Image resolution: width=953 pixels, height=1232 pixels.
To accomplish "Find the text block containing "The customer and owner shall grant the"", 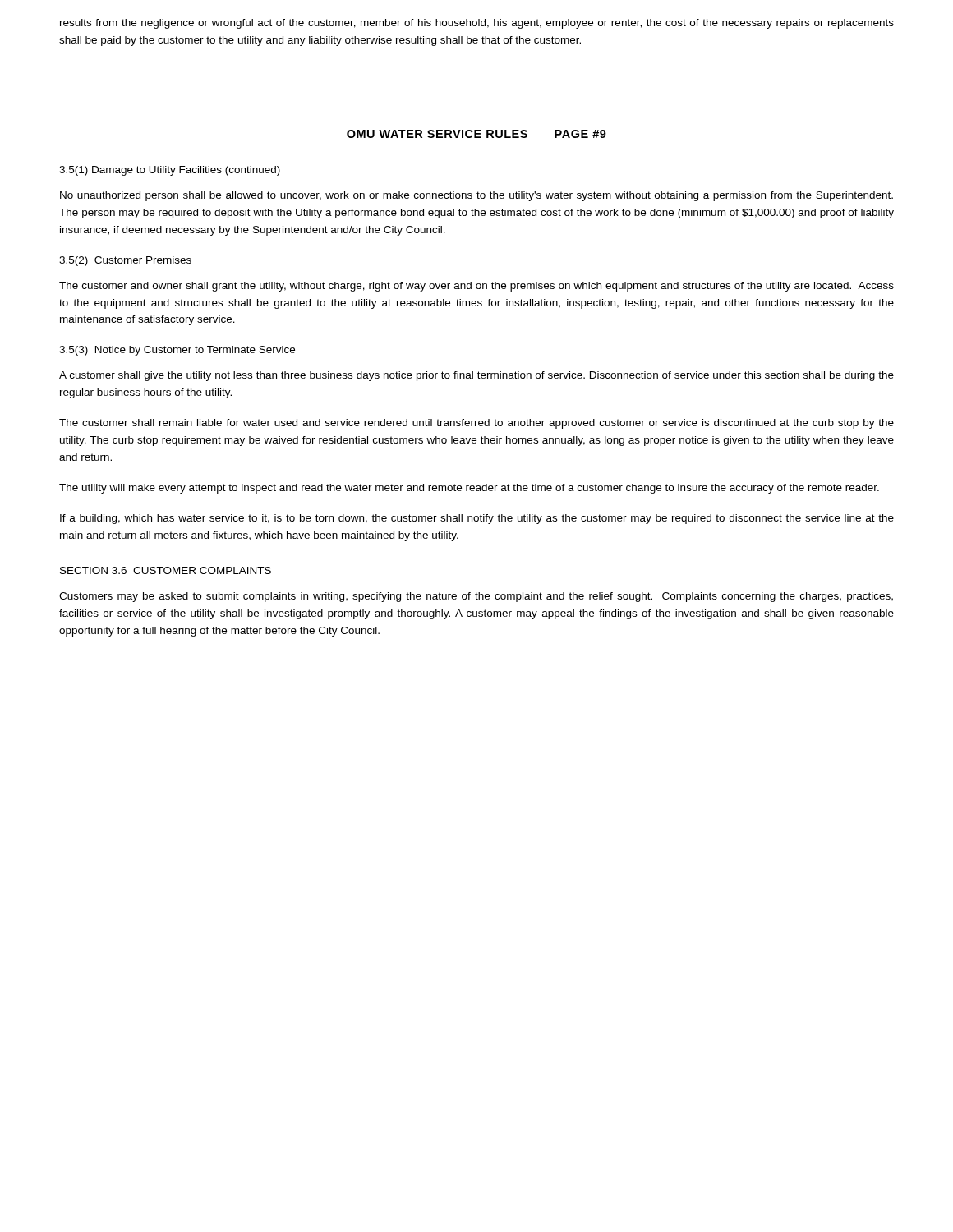I will tap(476, 302).
